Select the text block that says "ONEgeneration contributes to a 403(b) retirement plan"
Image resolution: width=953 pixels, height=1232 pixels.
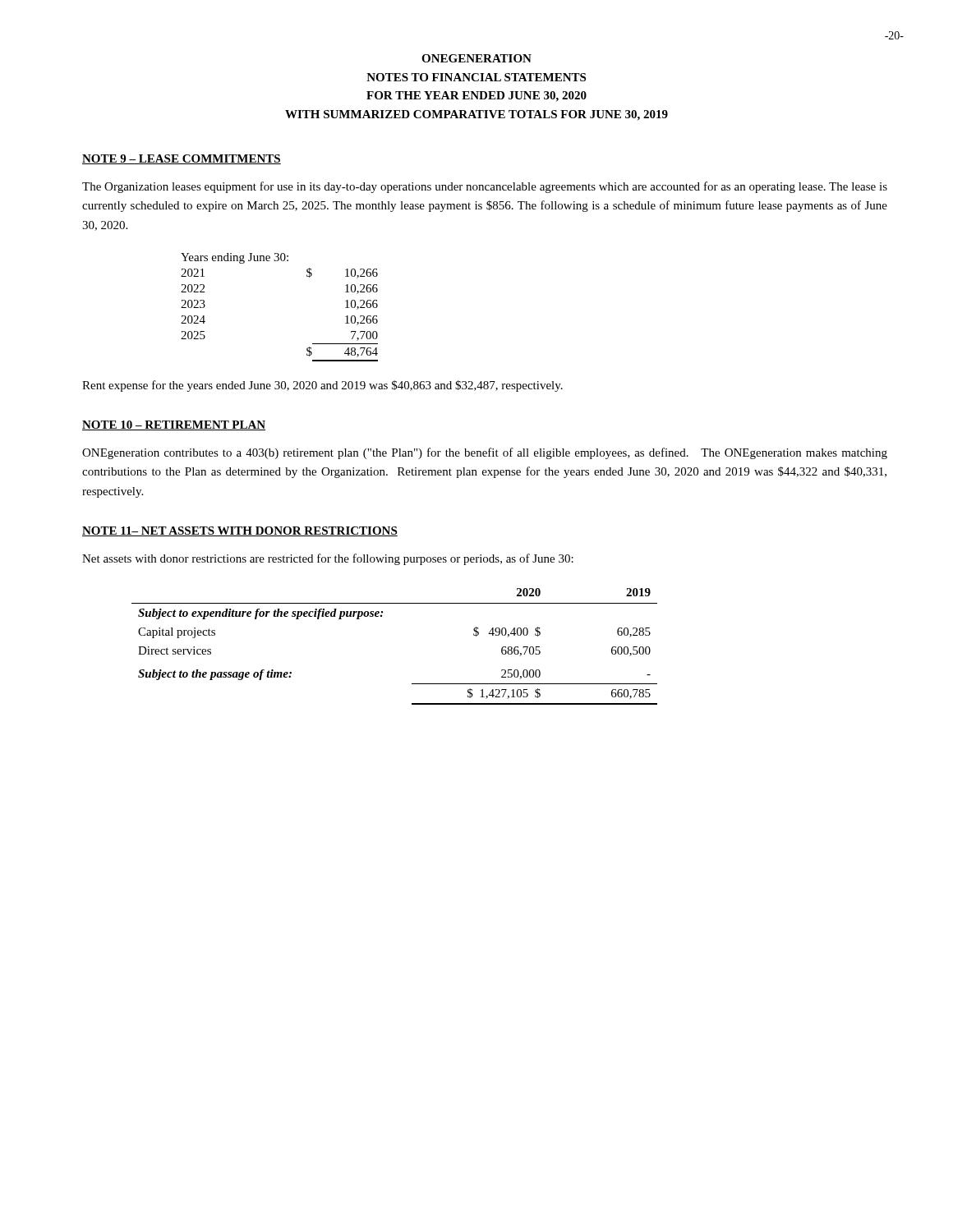485,472
